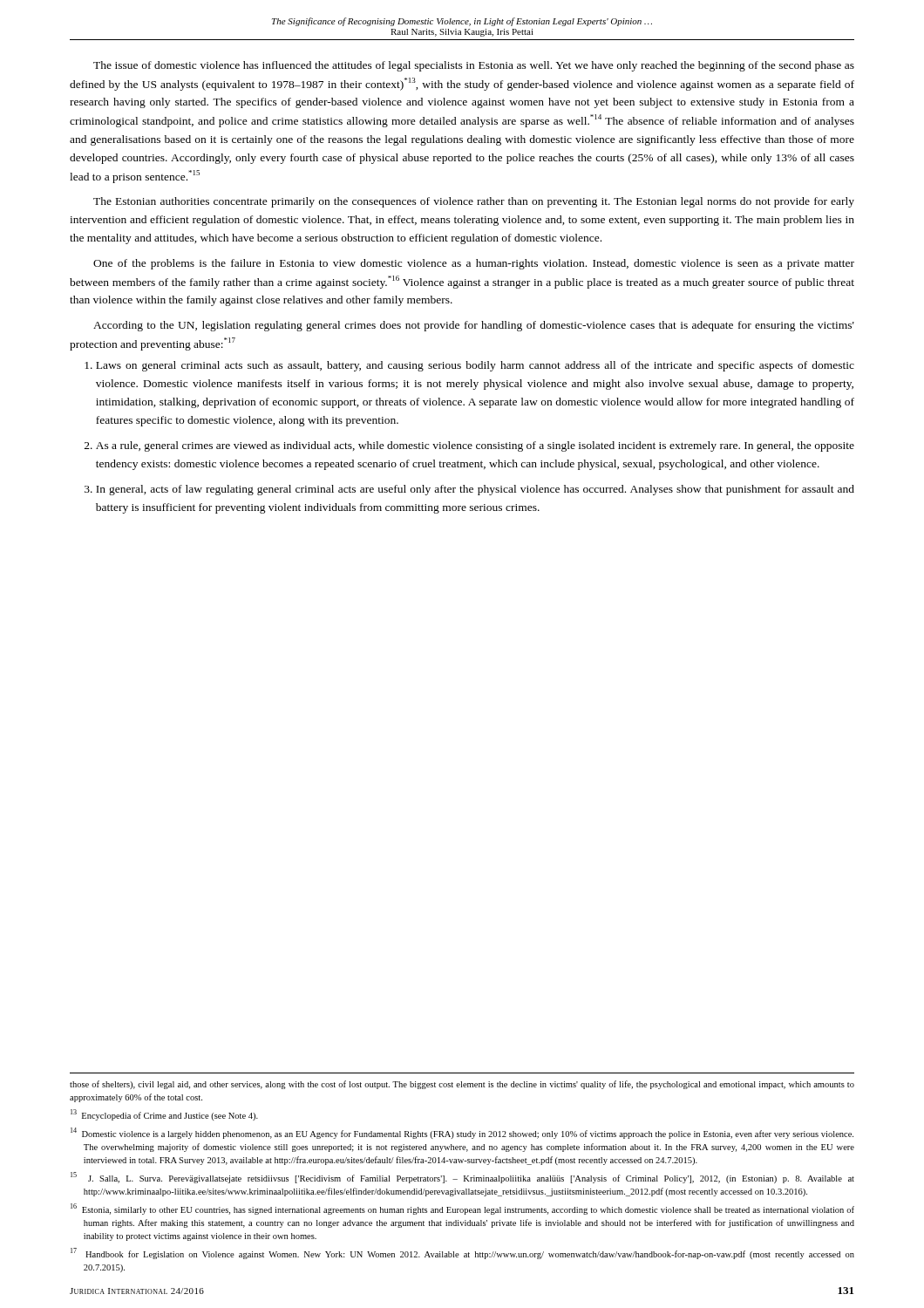Locate the text starting "17 Handbook for Legislation on Violence against"
The height and width of the screenshot is (1308, 924).
pyautogui.click(x=462, y=1260)
